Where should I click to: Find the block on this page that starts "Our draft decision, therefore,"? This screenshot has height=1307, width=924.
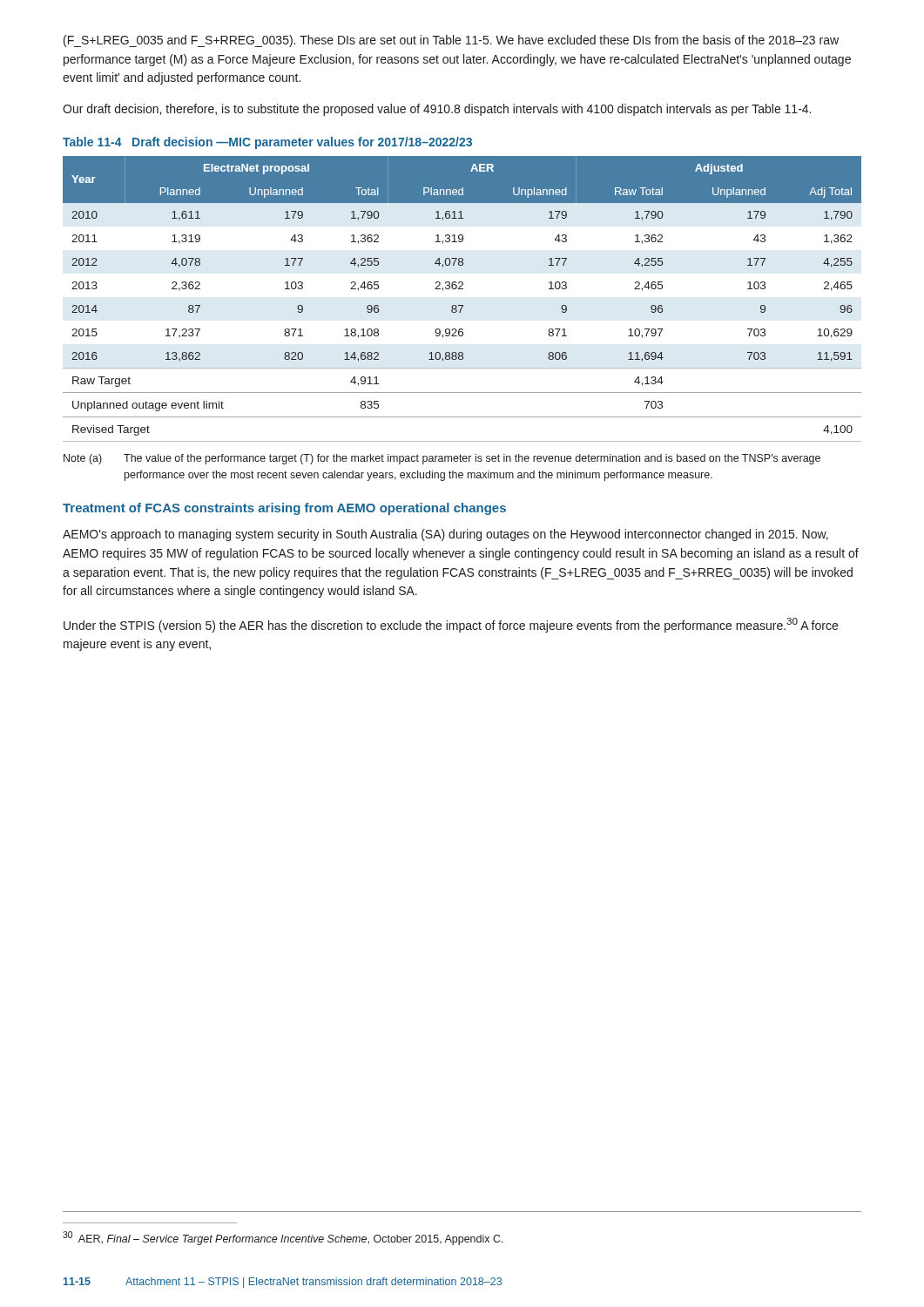(437, 109)
